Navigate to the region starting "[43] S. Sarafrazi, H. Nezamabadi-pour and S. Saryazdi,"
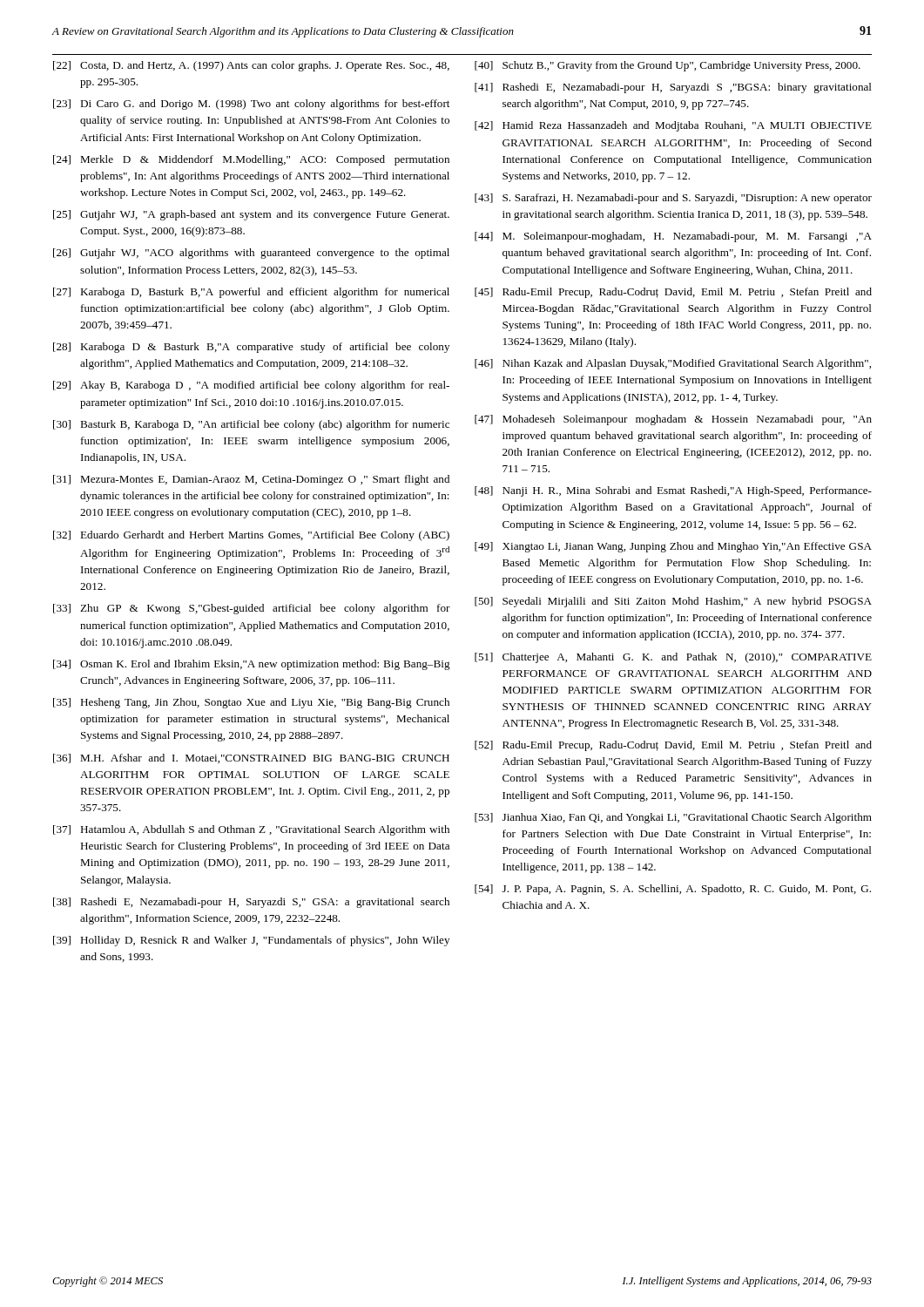This screenshot has width=924, height=1307. [673, 206]
